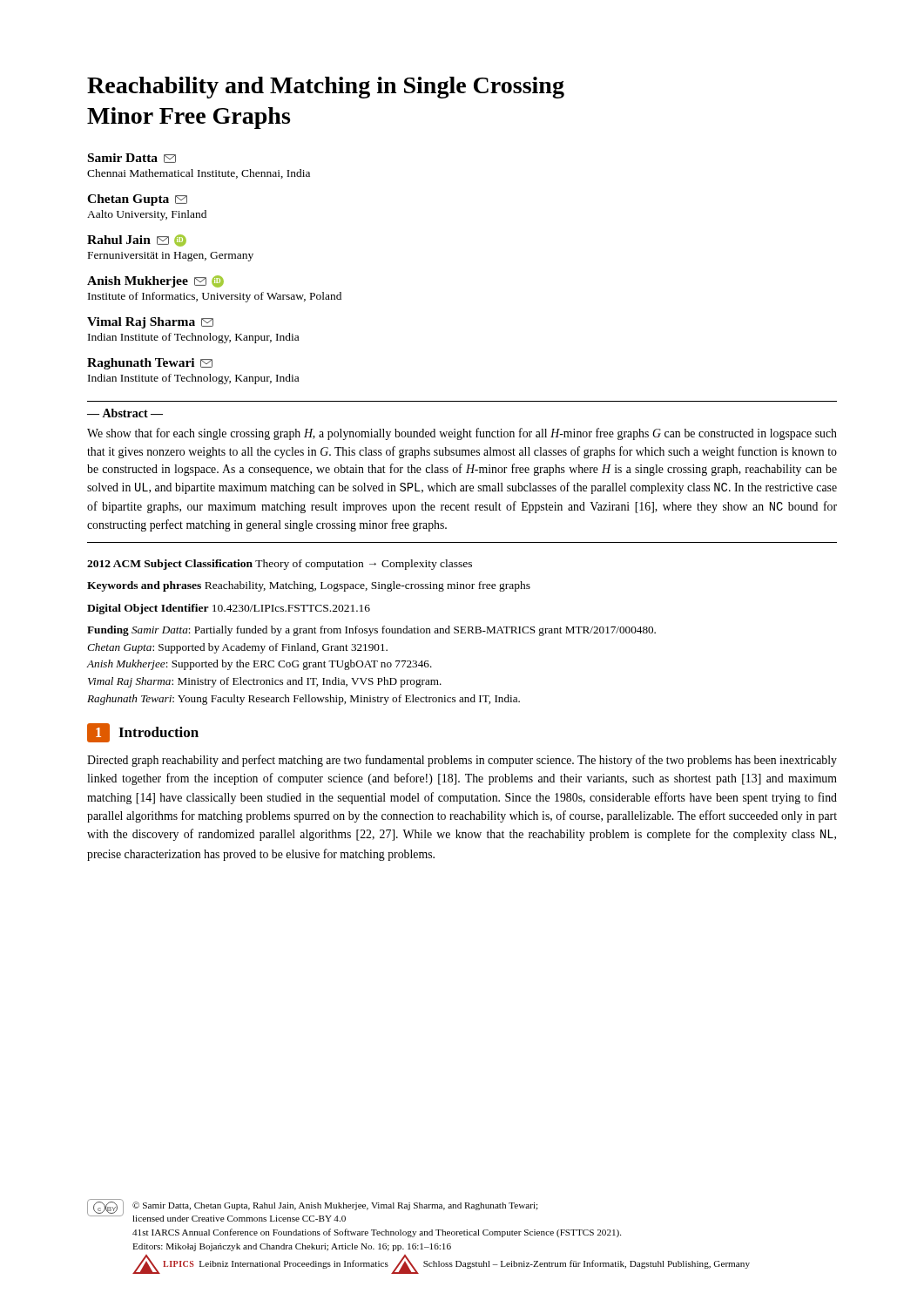924x1307 pixels.
Task: Point to the block beginning "— Abstract —"
Action: 462,471
